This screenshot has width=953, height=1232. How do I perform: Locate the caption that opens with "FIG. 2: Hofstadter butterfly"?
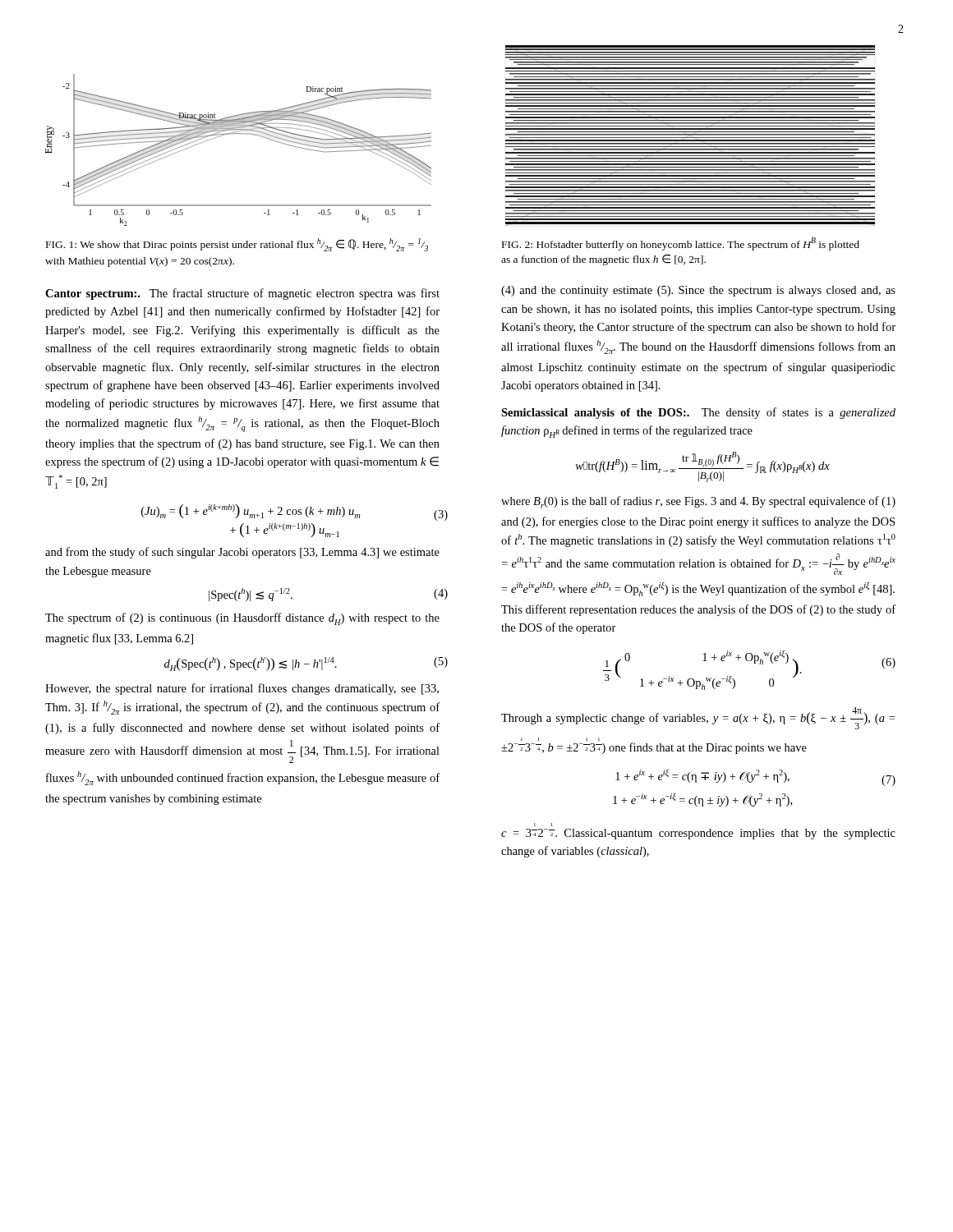[x=680, y=251]
